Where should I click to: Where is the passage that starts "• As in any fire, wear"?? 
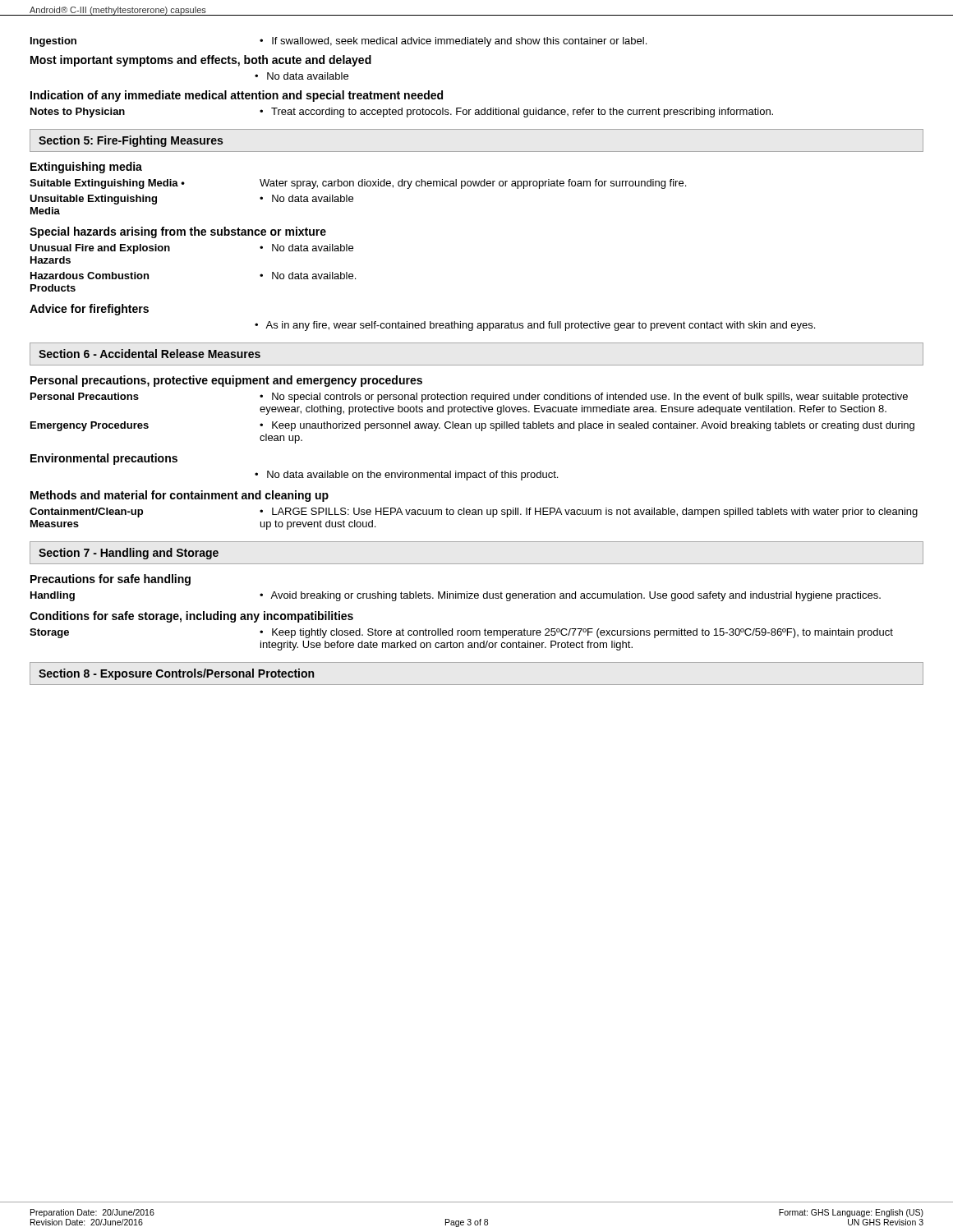(535, 325)
